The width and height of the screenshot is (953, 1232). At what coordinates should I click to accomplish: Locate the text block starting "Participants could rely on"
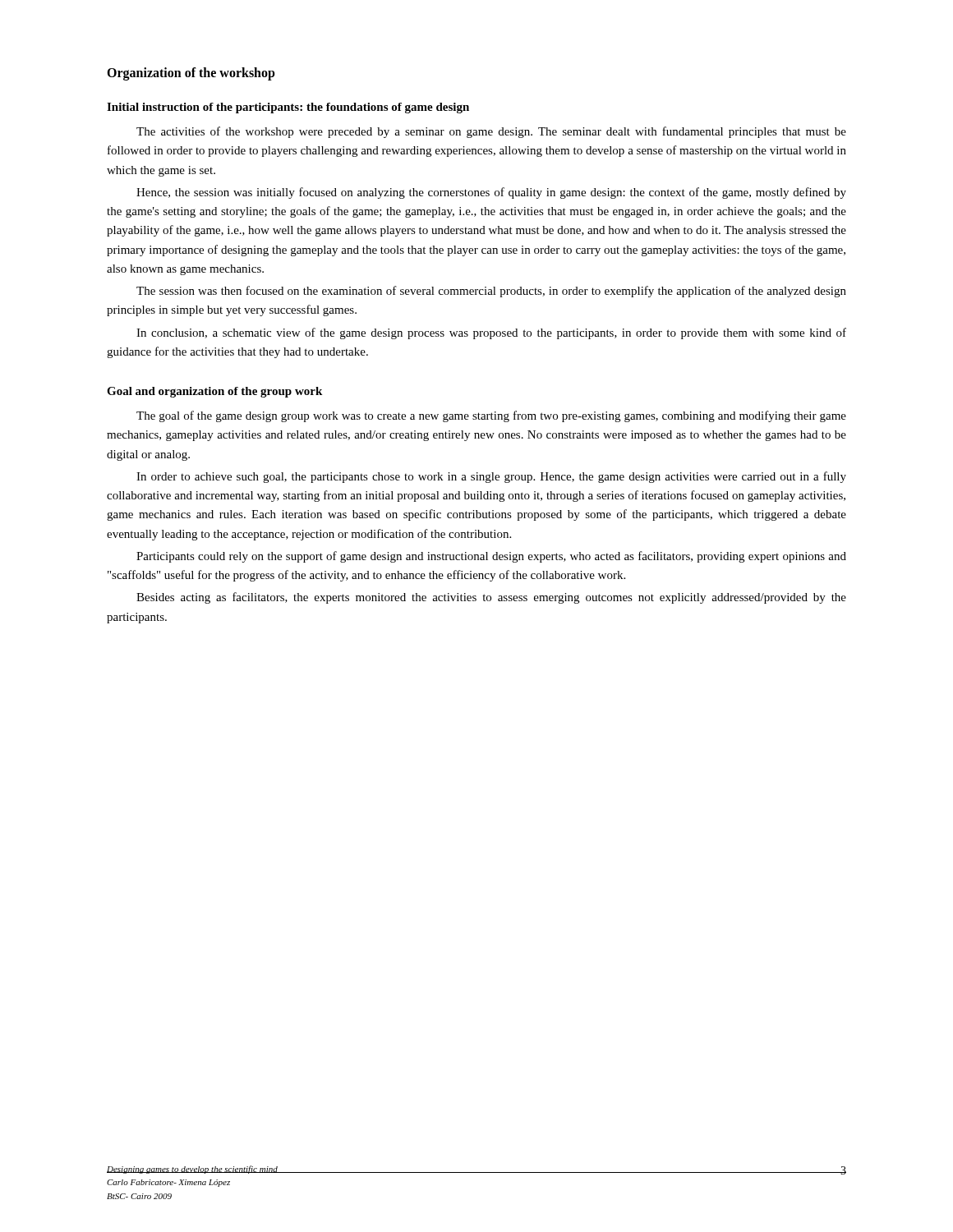[x=476, y=565]
